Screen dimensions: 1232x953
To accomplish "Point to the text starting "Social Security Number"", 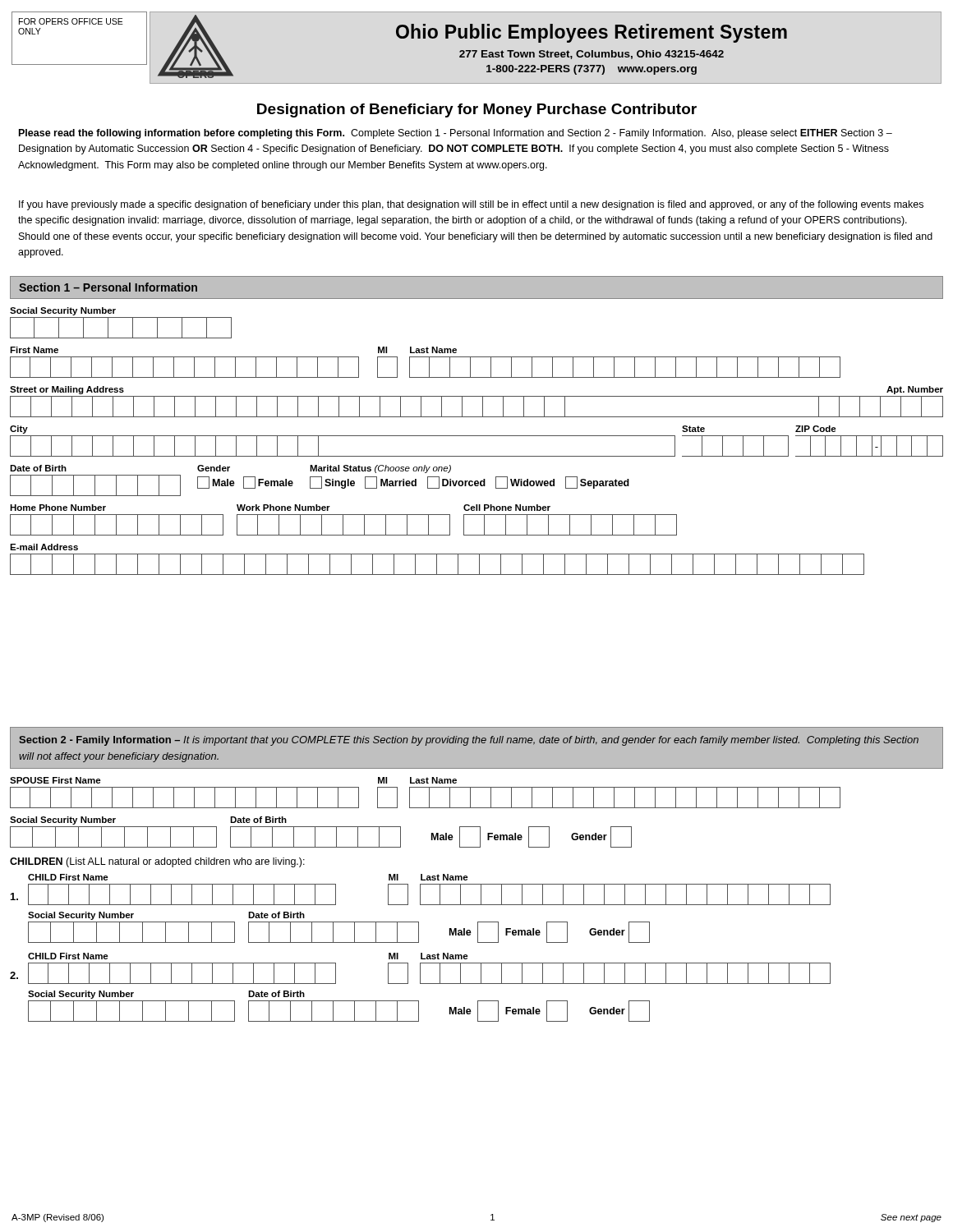I will click(63, 310).
